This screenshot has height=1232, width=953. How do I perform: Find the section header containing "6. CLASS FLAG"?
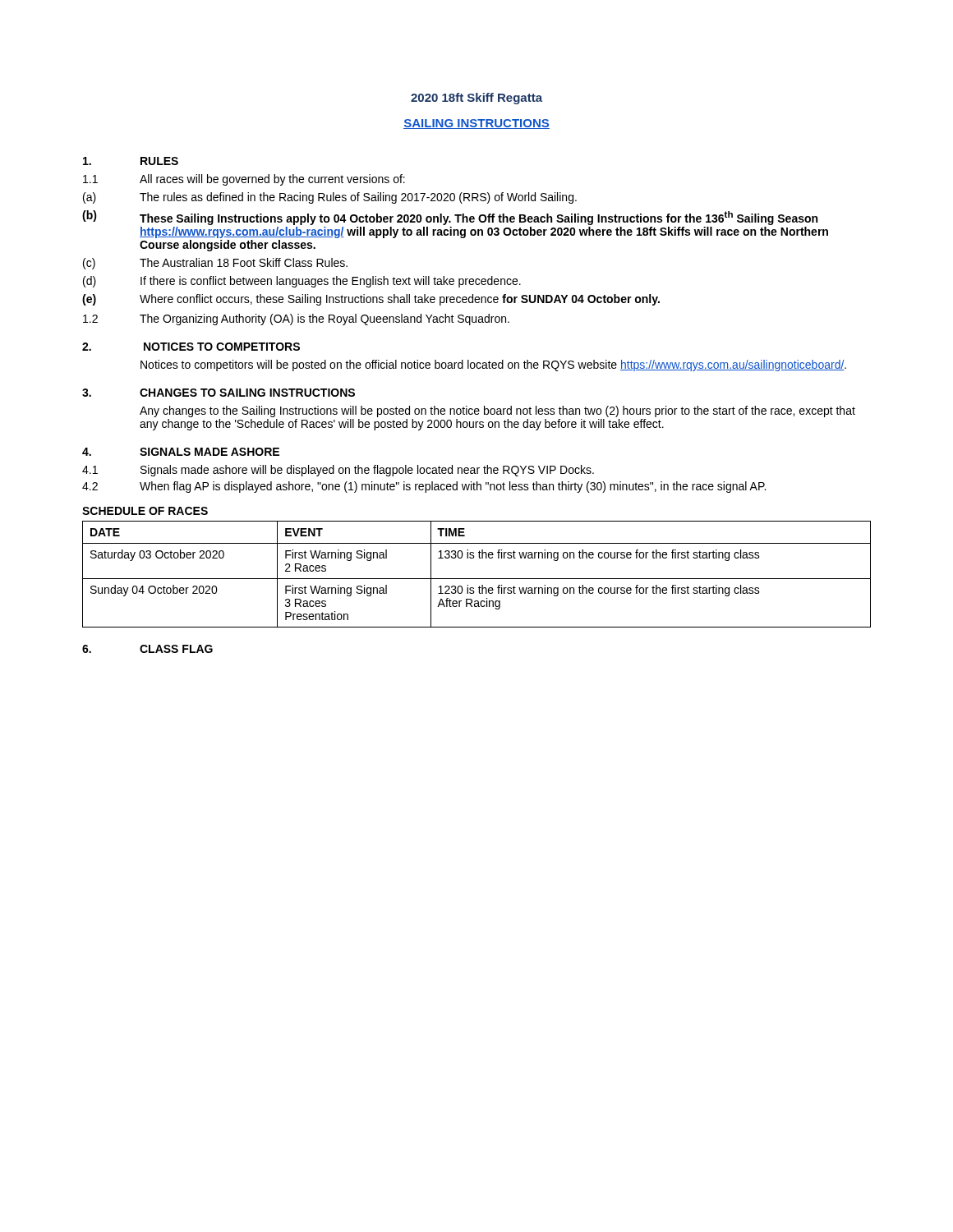[147, 649]
